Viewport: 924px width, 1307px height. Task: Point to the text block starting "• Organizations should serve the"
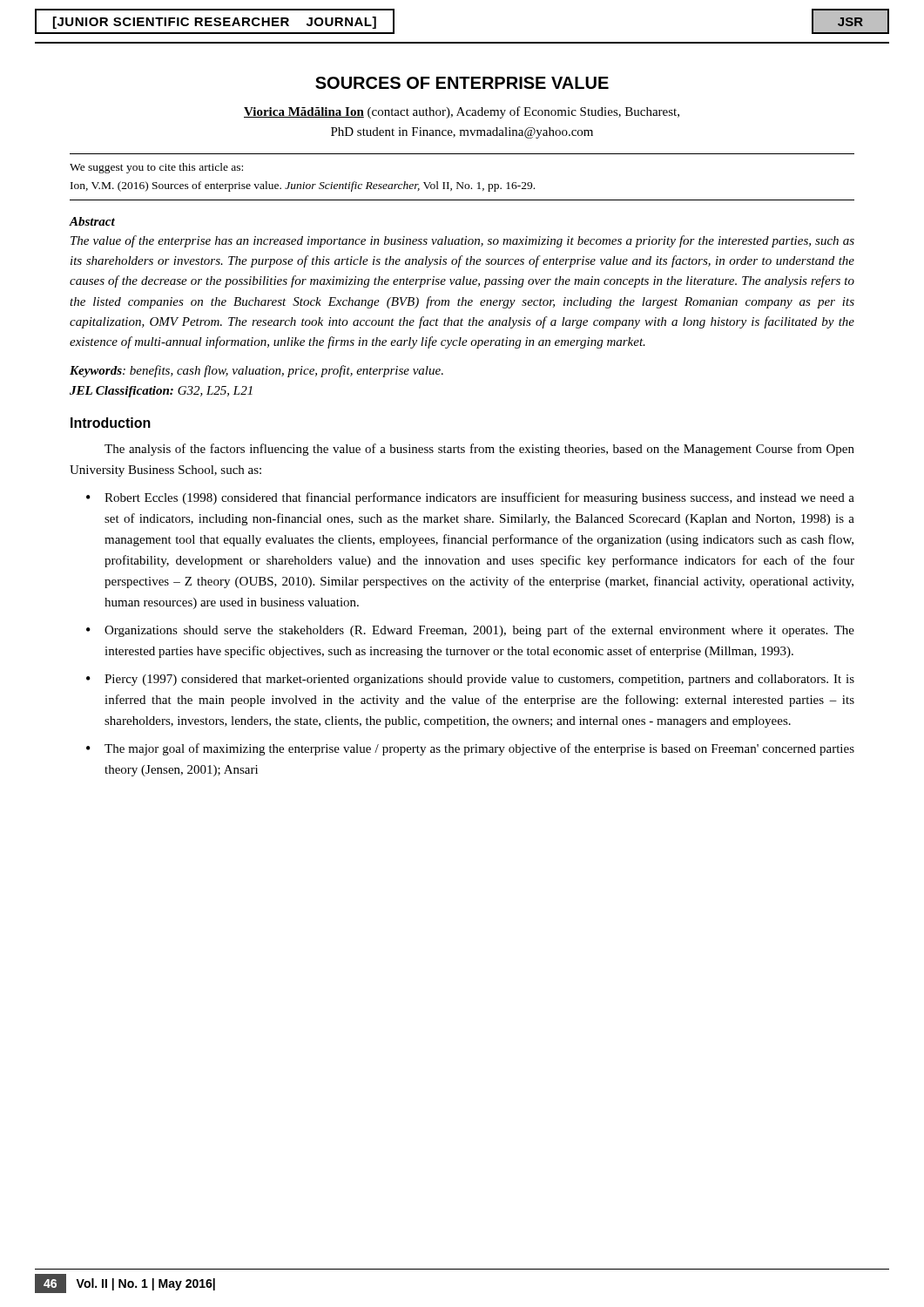click(470, 641)
